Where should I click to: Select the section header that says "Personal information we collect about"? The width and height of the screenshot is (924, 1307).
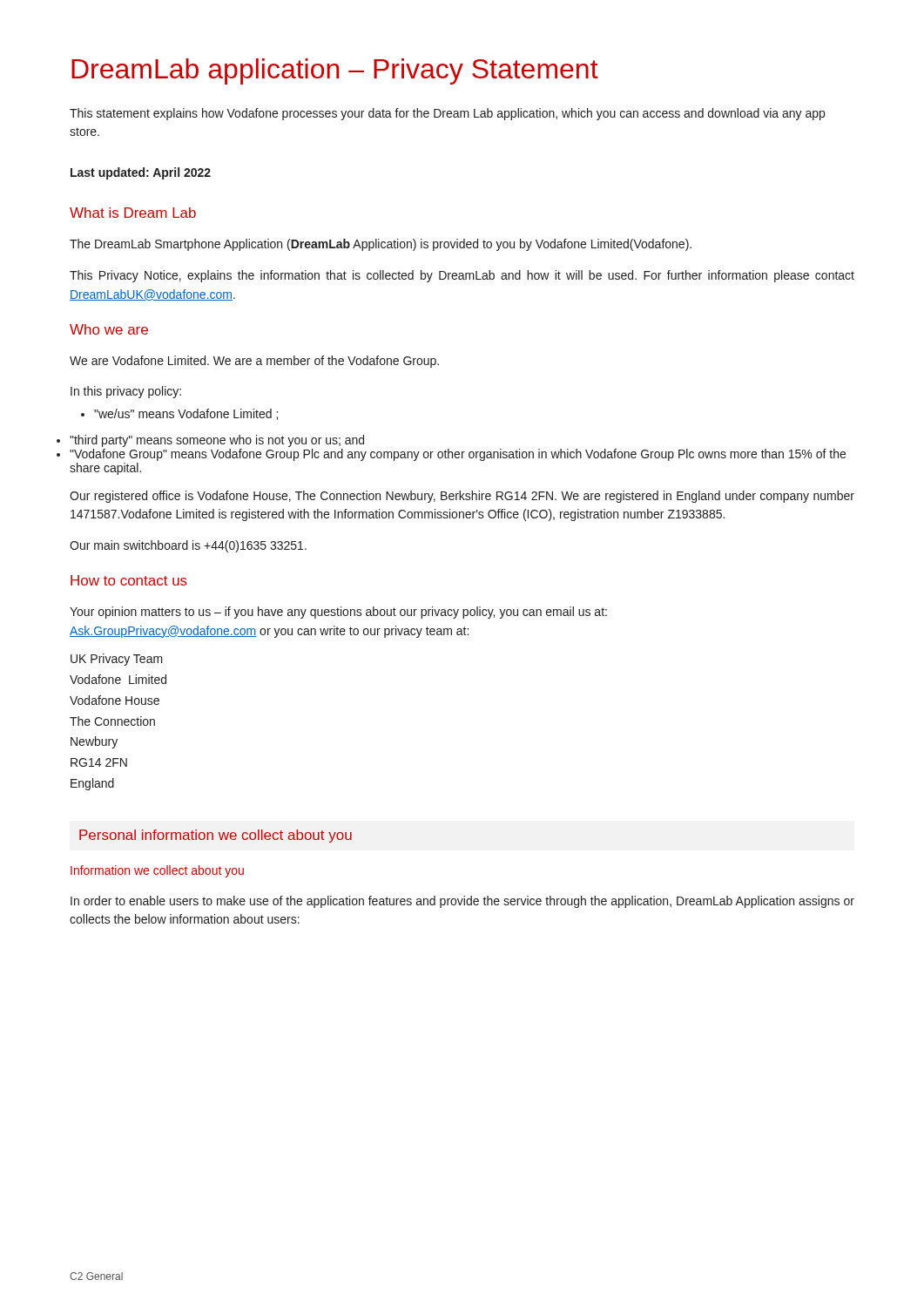[x=216, y=836]
